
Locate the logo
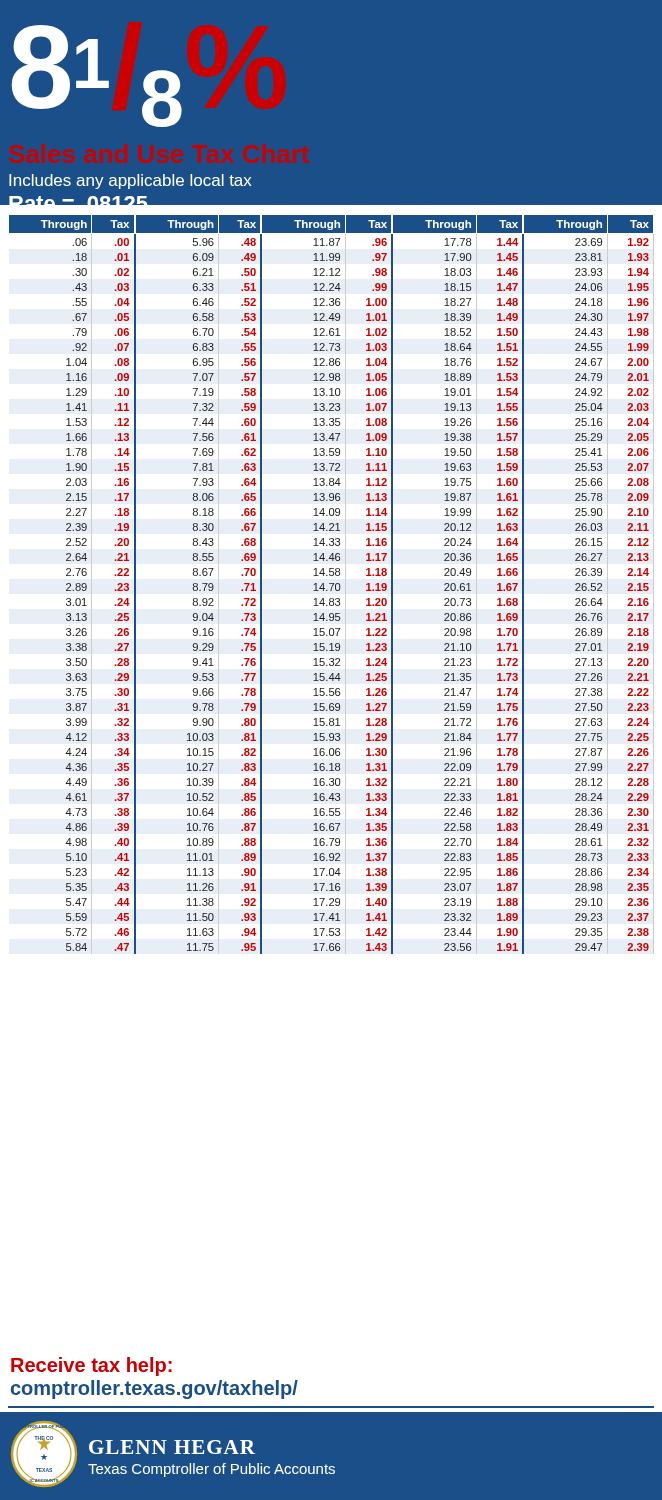pos(44,1456)
